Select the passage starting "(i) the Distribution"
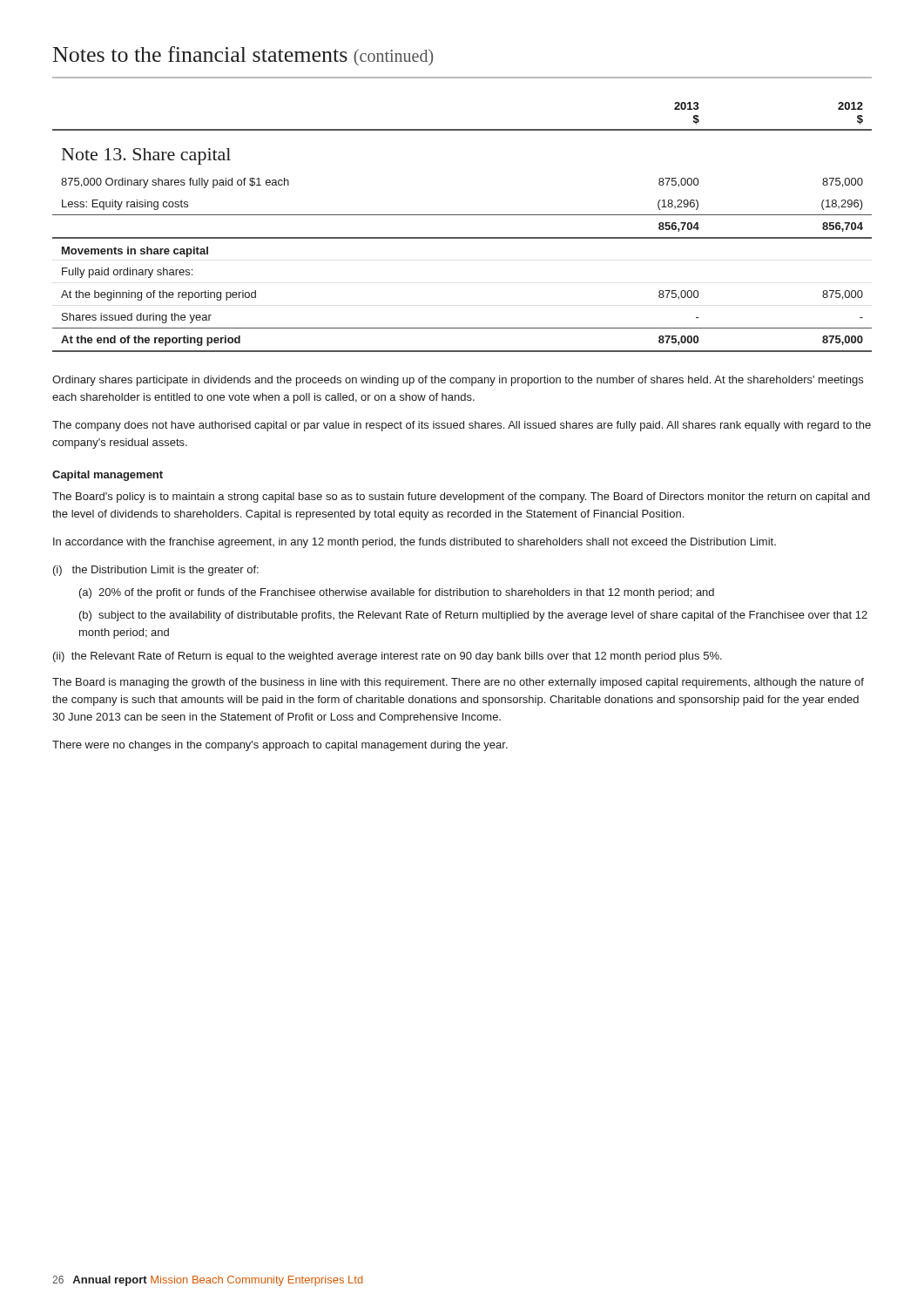This screenshot has height=1307, width=924. tap(156, 569)
